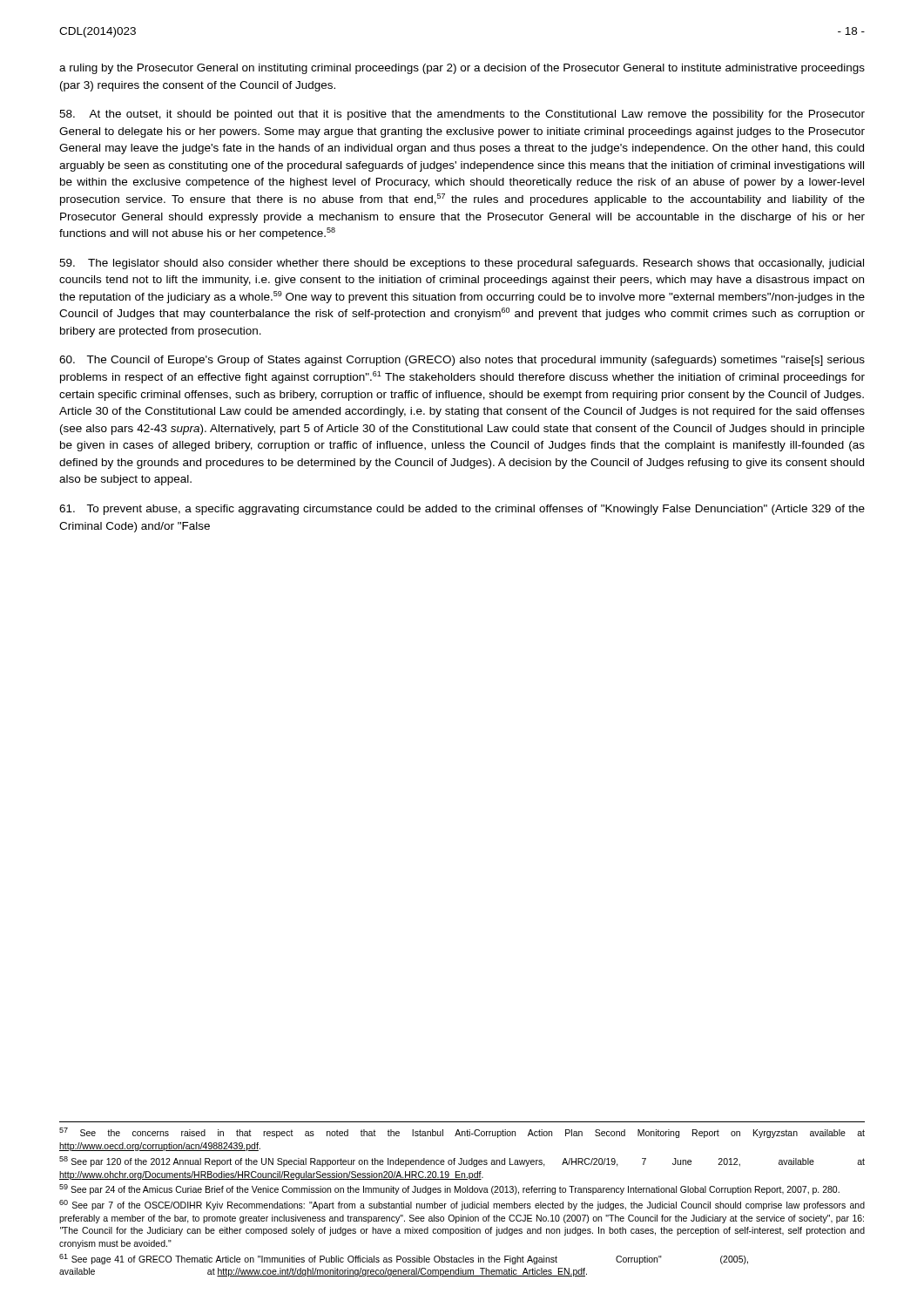Locate the passage starting "The legislator should also consider whether there should"

tap(462, 296)
